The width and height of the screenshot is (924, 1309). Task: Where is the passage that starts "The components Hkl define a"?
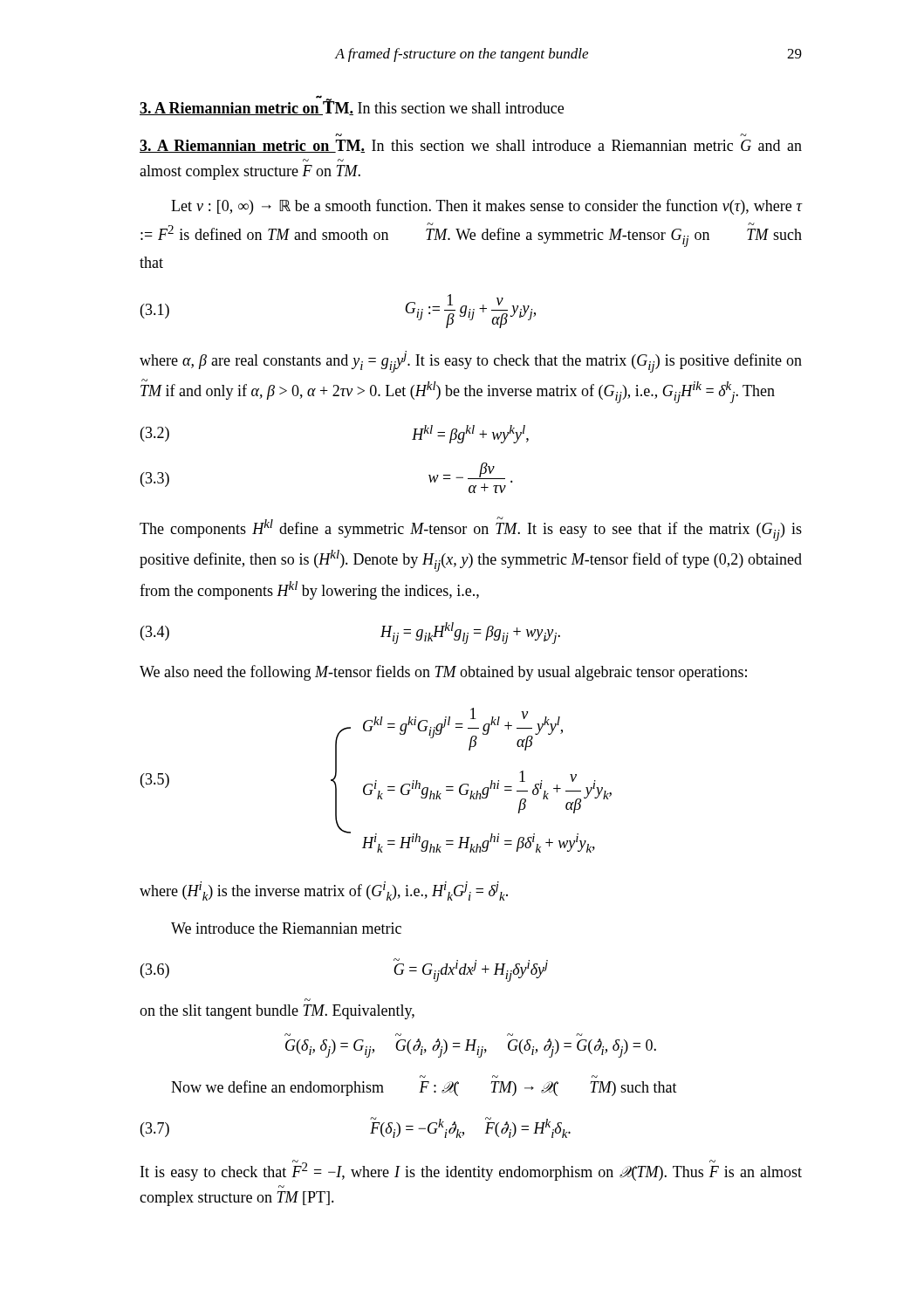[x=471, y=556]
